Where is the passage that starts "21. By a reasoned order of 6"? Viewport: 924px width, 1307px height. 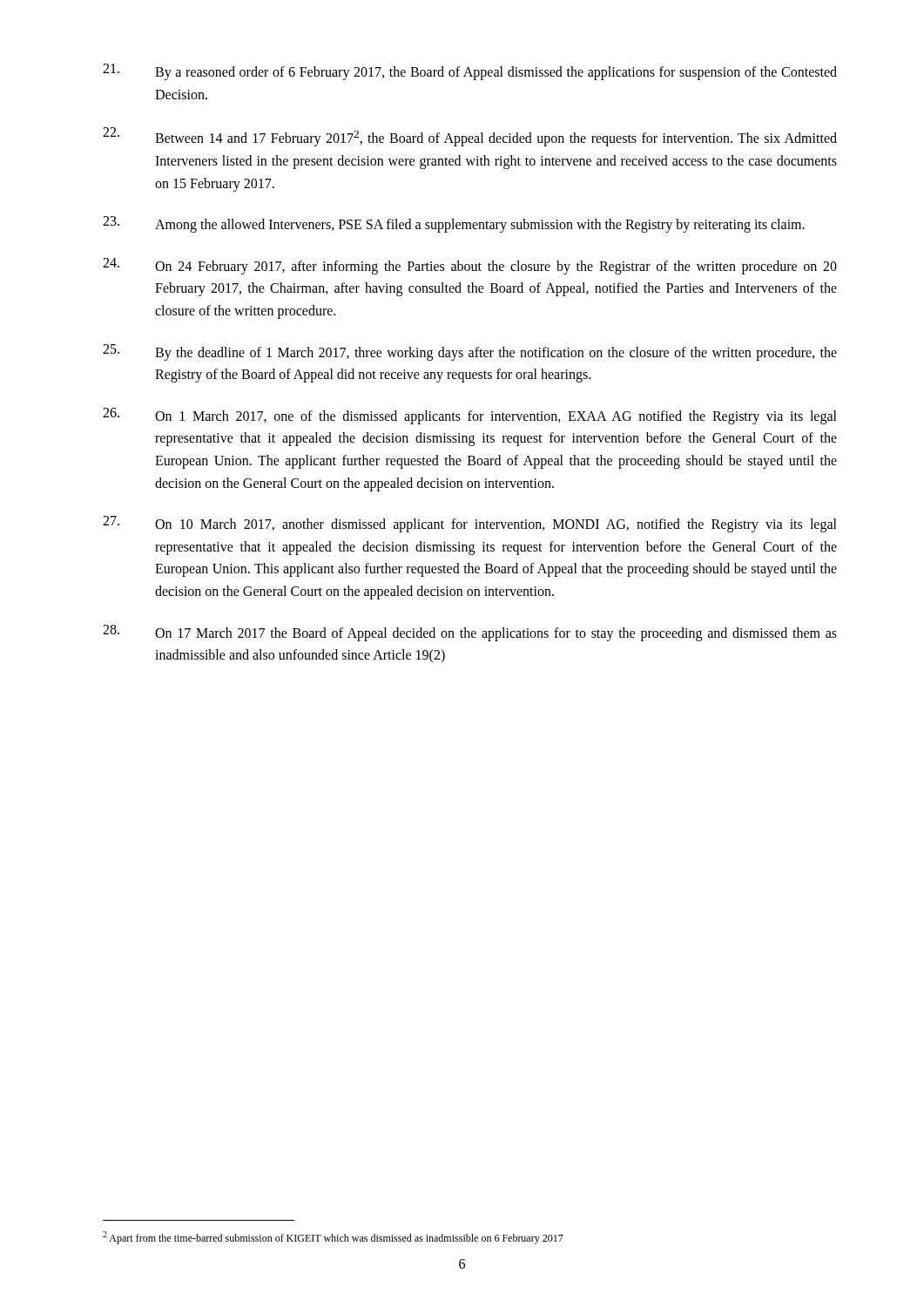470,83
